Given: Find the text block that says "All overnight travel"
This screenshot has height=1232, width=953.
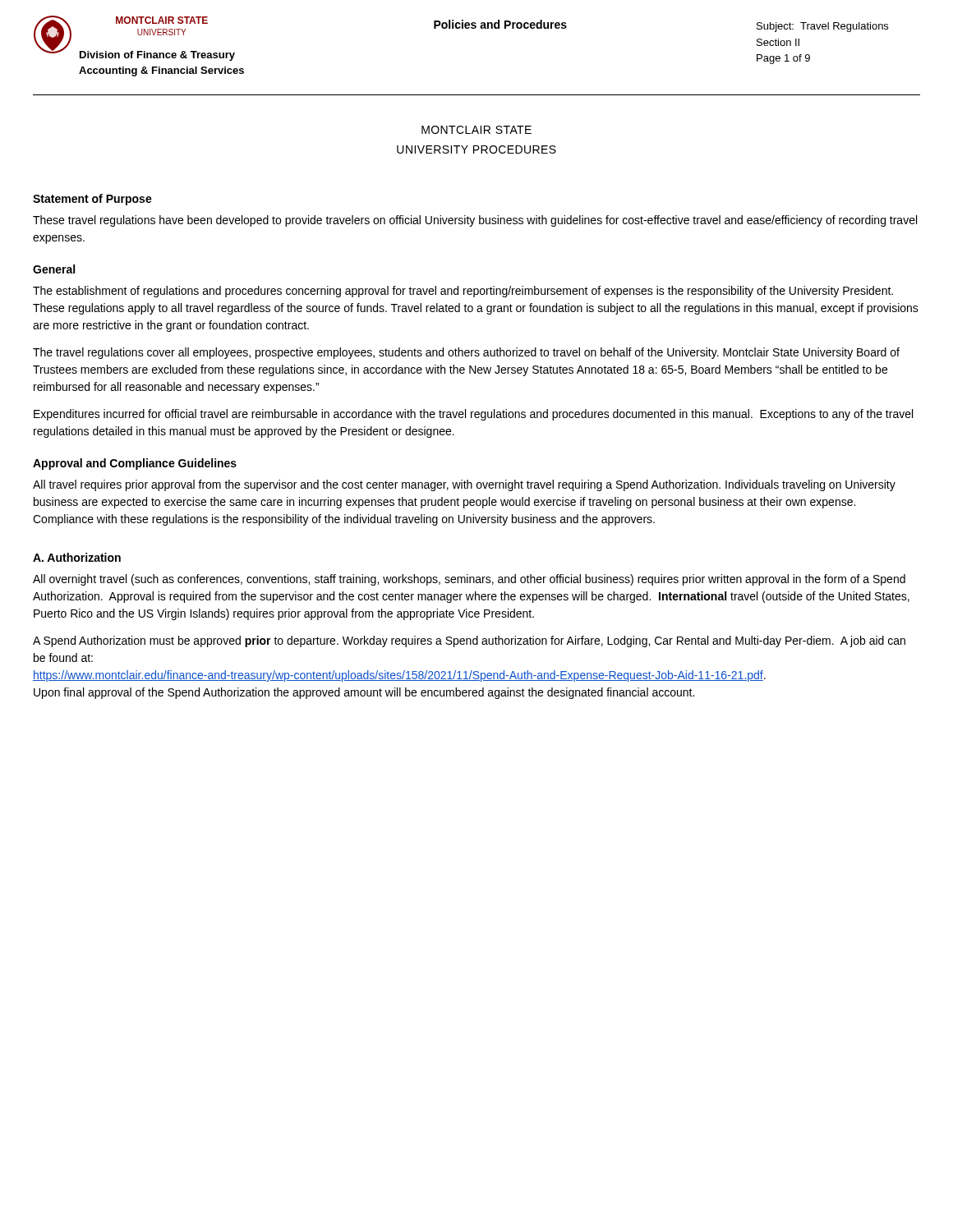Looking at the screenshot, I should click(471, 596).
